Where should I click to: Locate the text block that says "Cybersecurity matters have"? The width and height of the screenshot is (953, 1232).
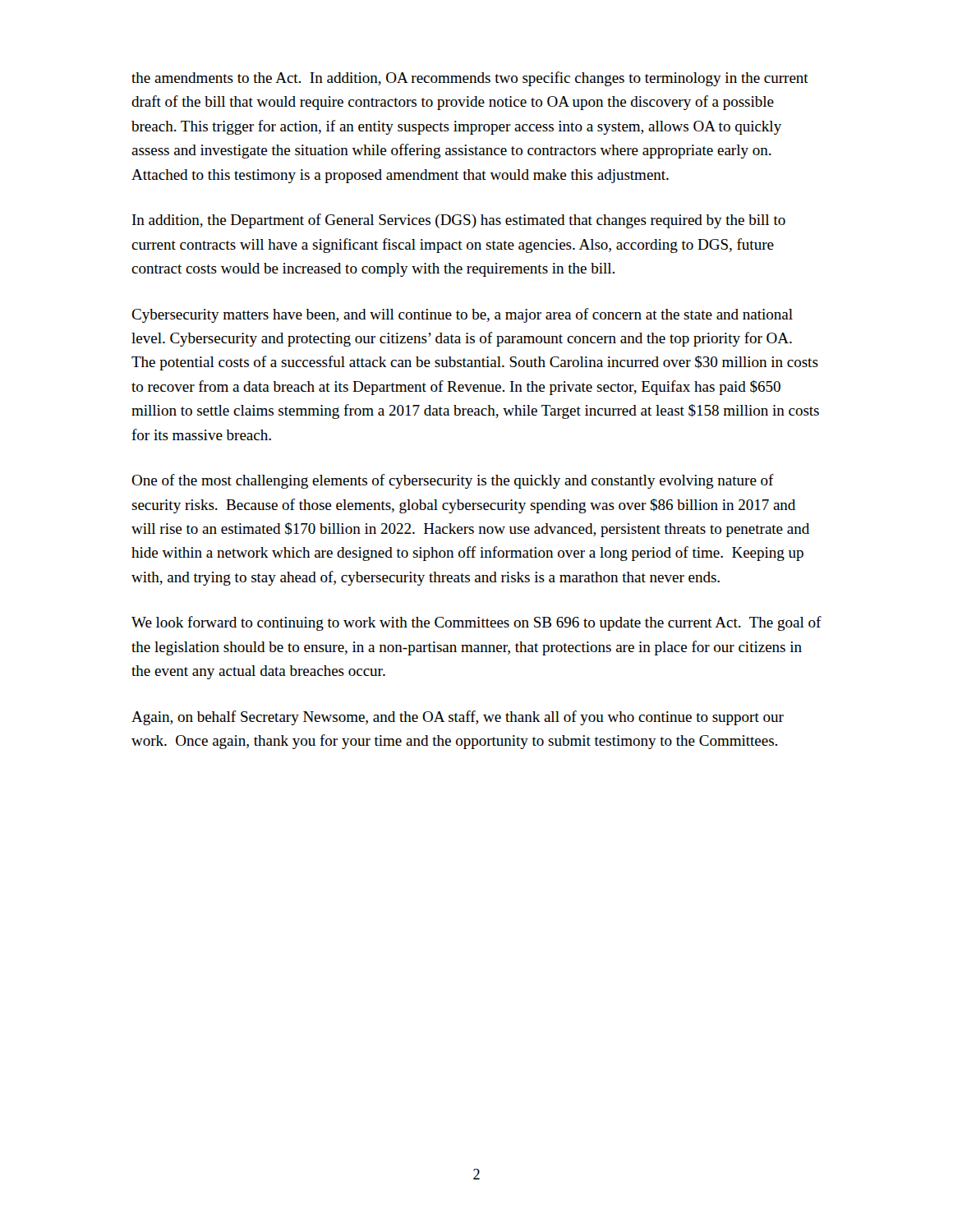[475, 374]
